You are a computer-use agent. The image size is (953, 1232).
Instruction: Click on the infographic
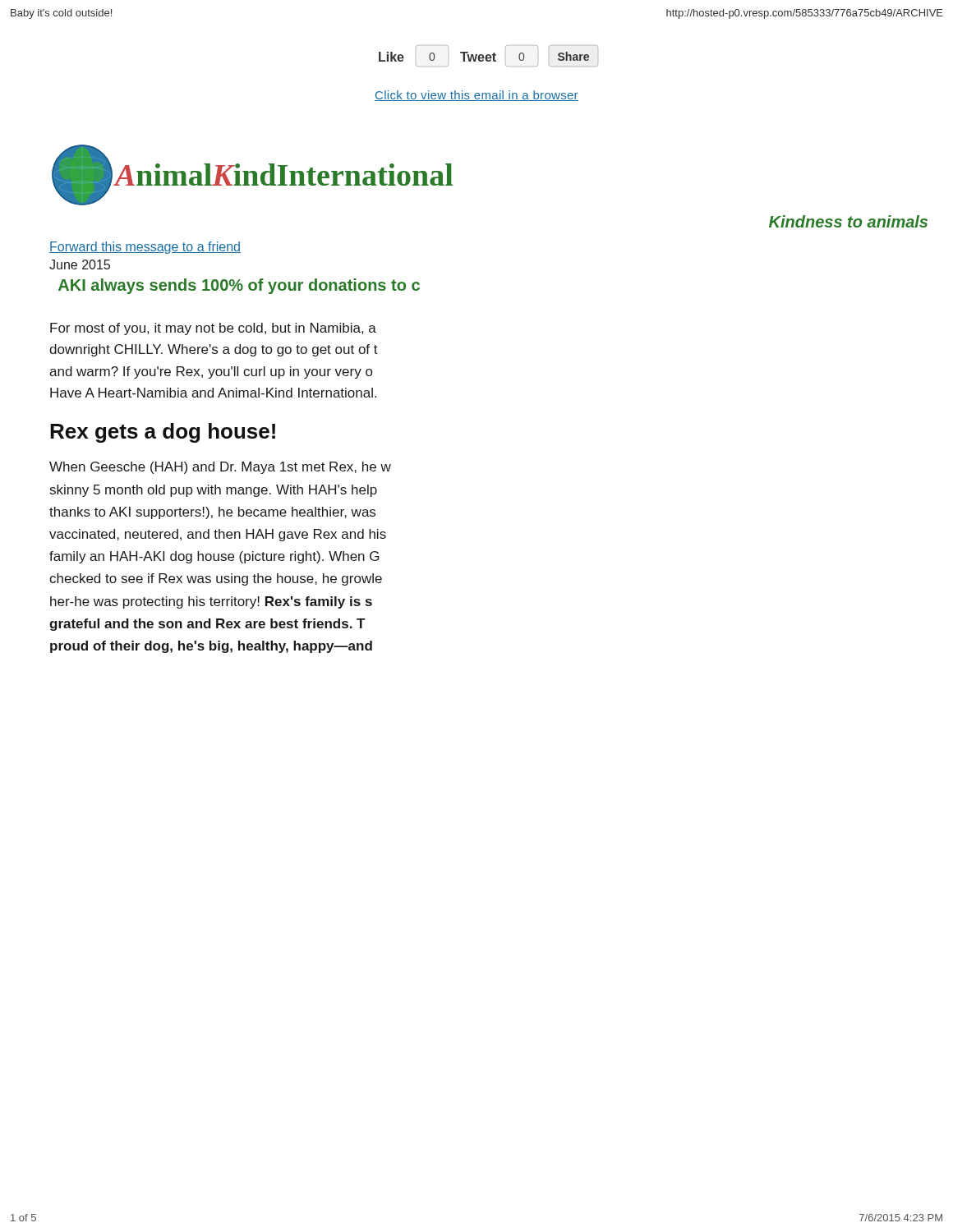pyautogui.click(x=476, y=57)
